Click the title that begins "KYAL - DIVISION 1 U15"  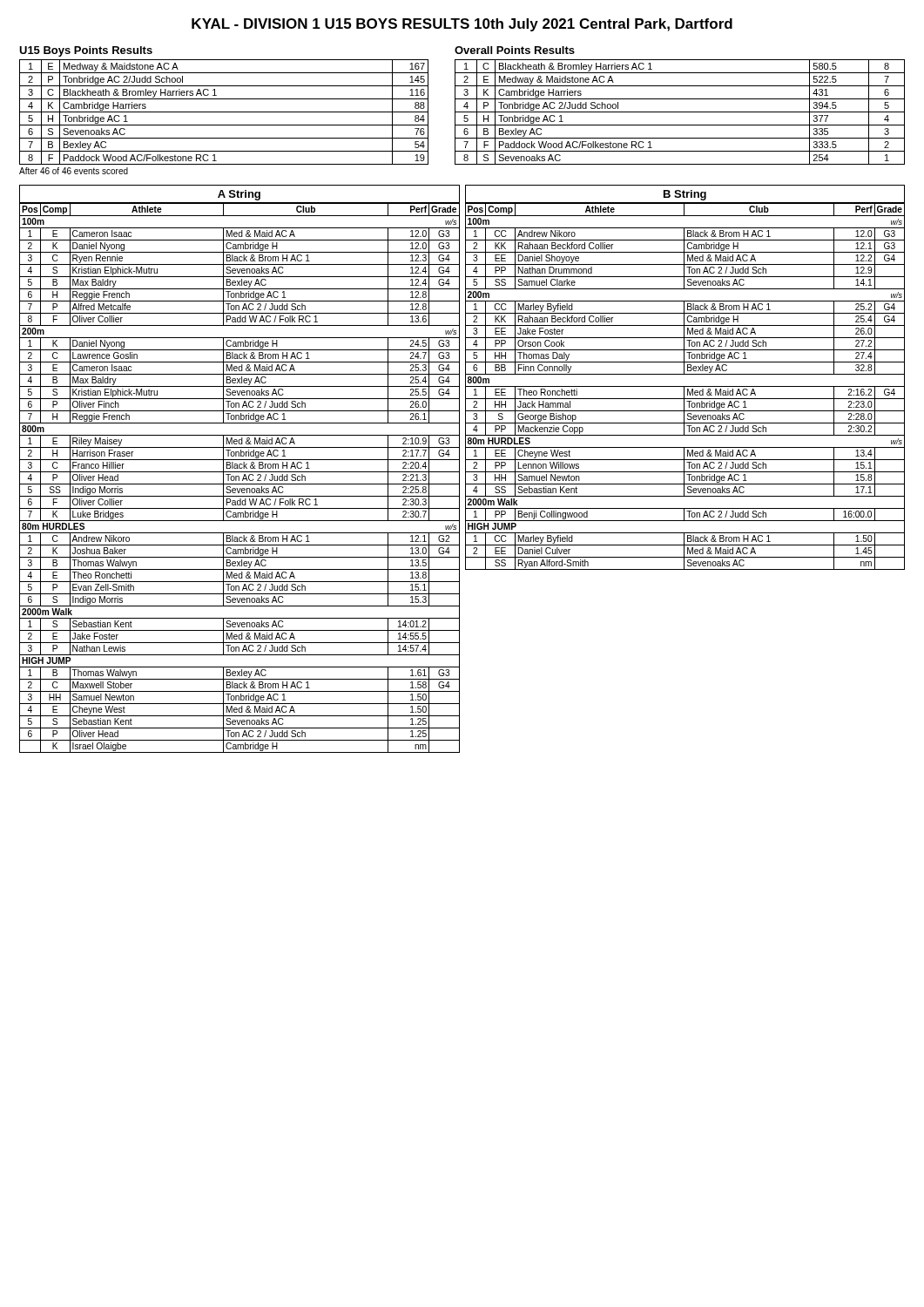pos(462,24)
